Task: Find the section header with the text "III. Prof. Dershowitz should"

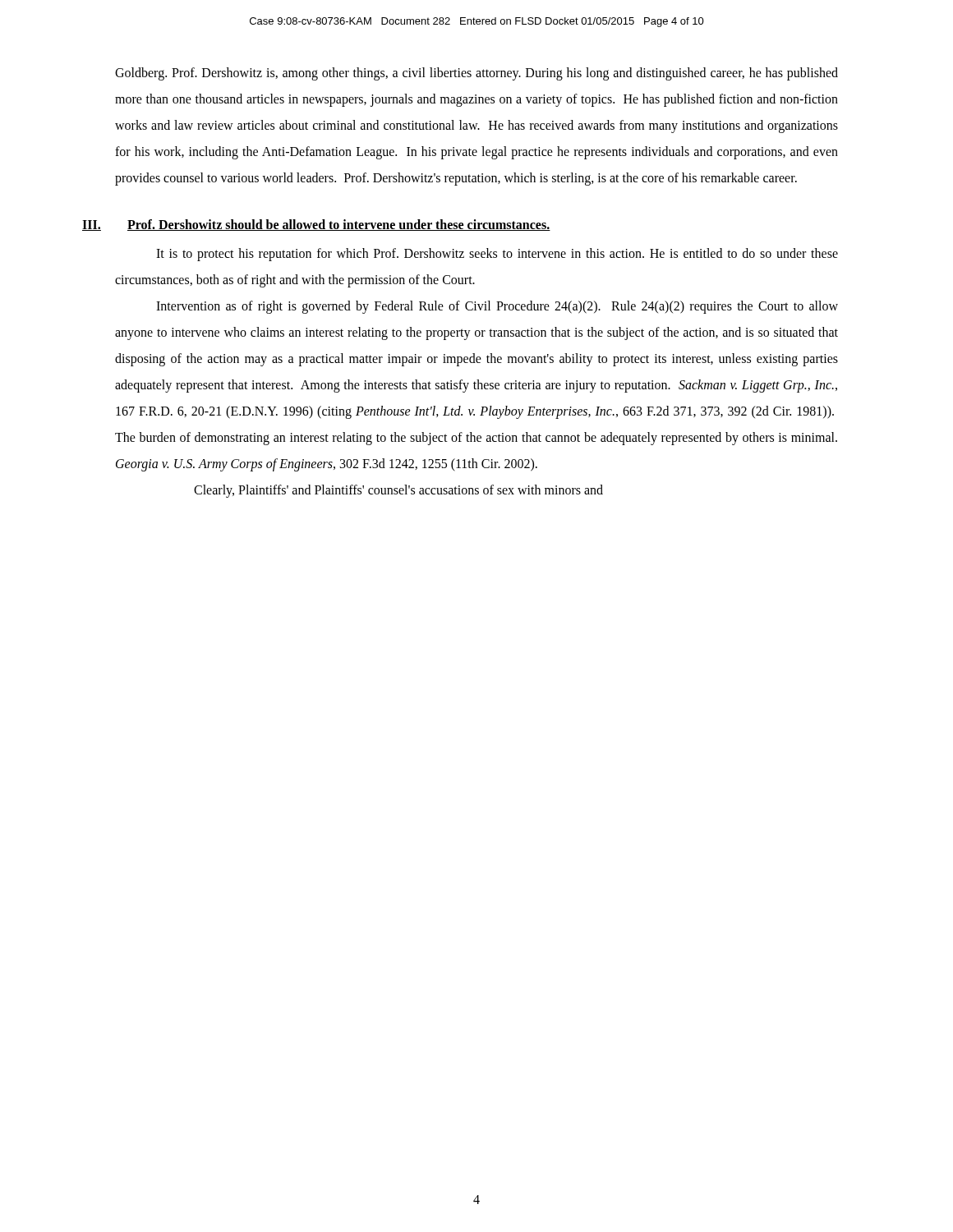Action: [x=476, y=225]
